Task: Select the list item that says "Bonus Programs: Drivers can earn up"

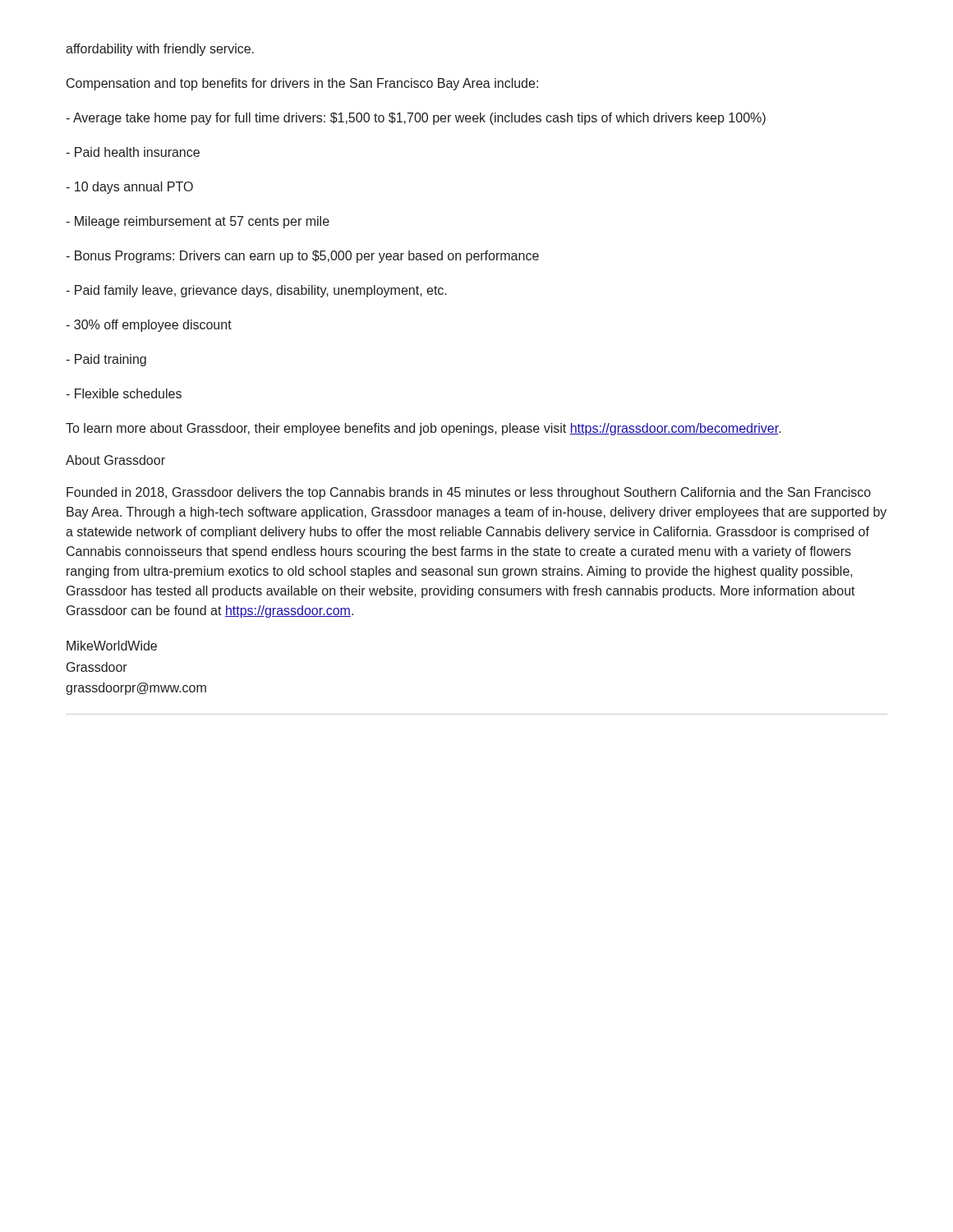Action: click(302, 256)
